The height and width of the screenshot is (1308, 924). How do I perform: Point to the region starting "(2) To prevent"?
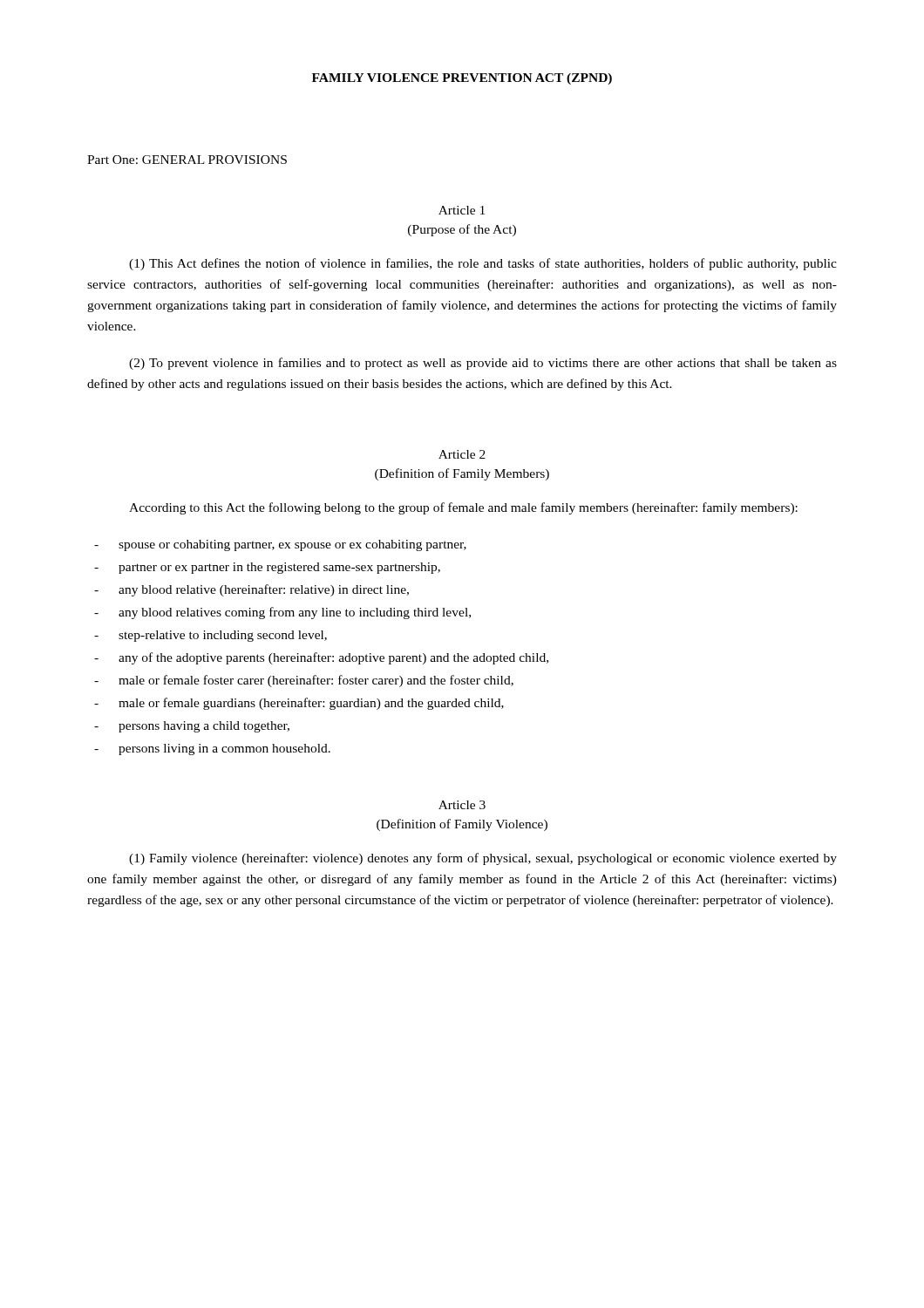pos(462,373)
